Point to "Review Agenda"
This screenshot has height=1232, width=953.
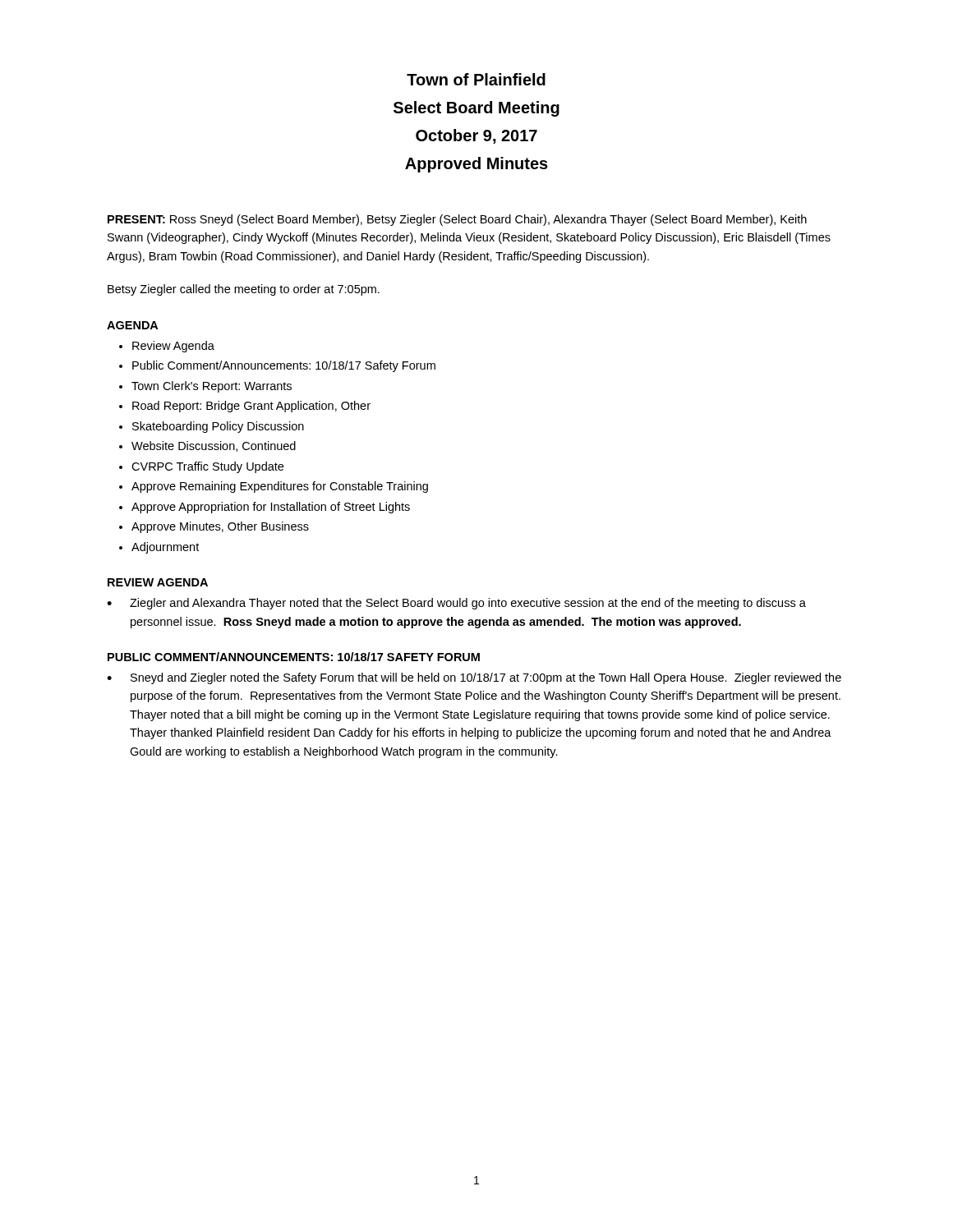173,346
